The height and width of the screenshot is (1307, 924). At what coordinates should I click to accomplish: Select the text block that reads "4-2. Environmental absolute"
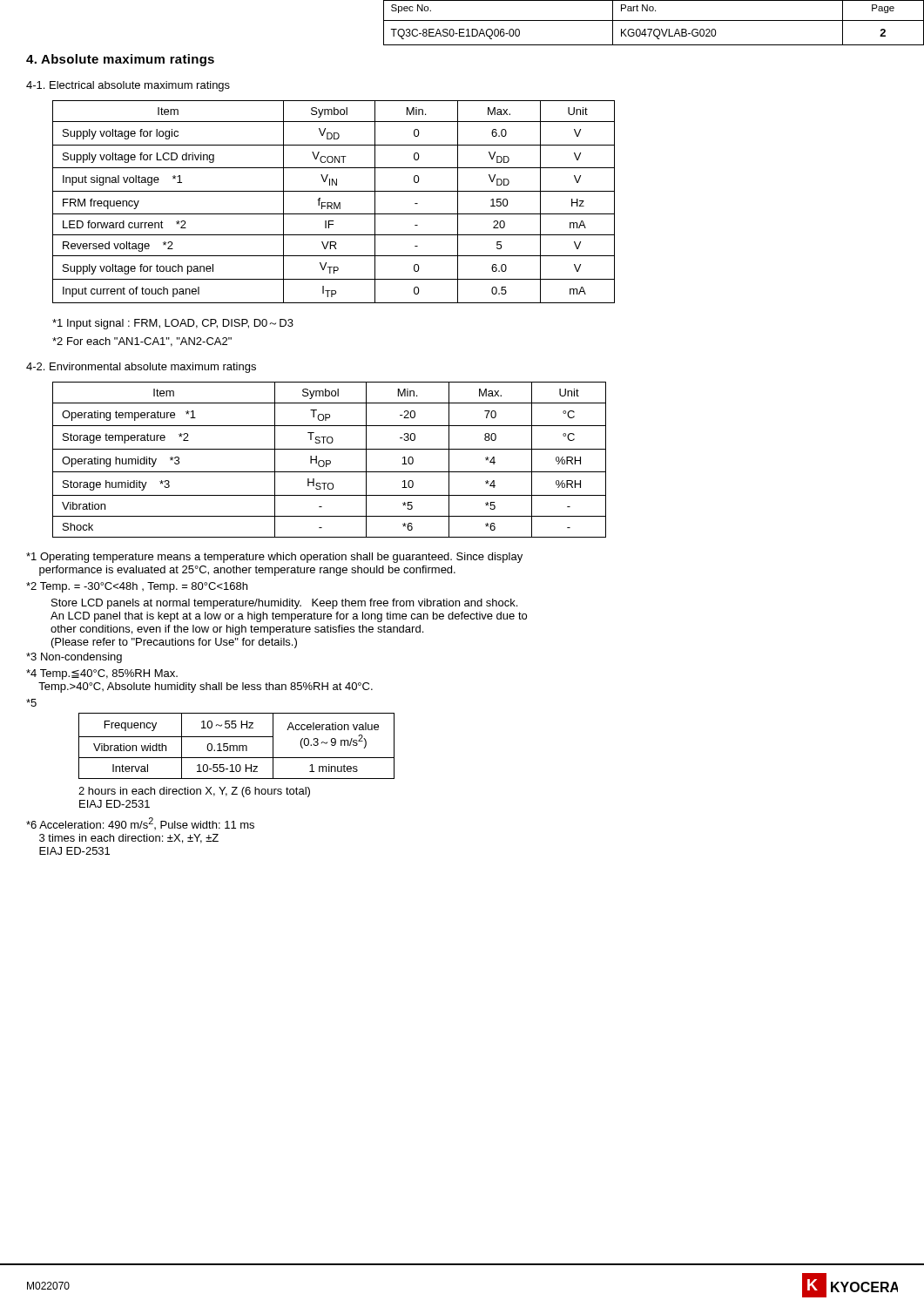click(141, 366)
